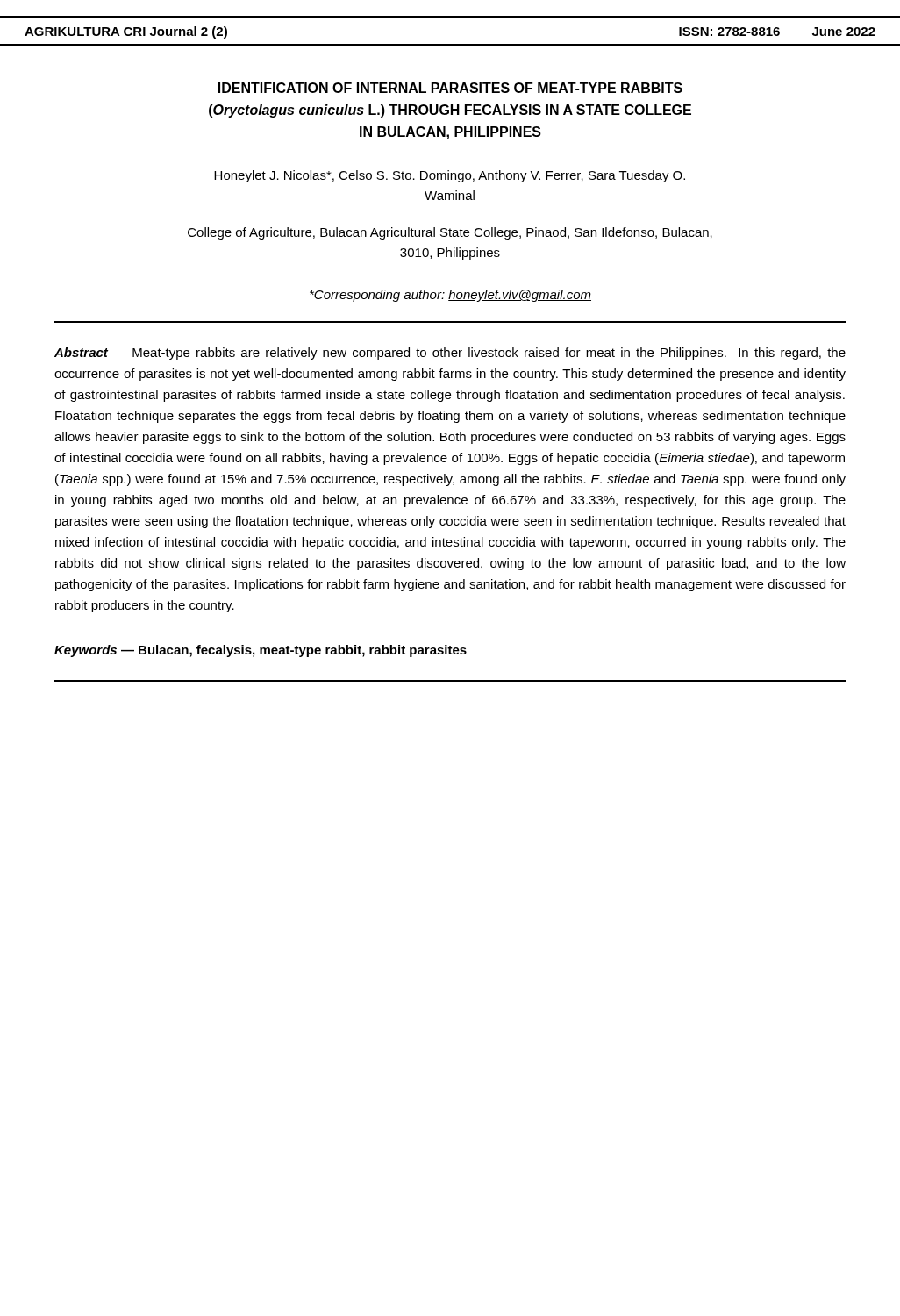Locate the block starting "IDENTIFICATION OF INTERNAL"

click(450, 111)
